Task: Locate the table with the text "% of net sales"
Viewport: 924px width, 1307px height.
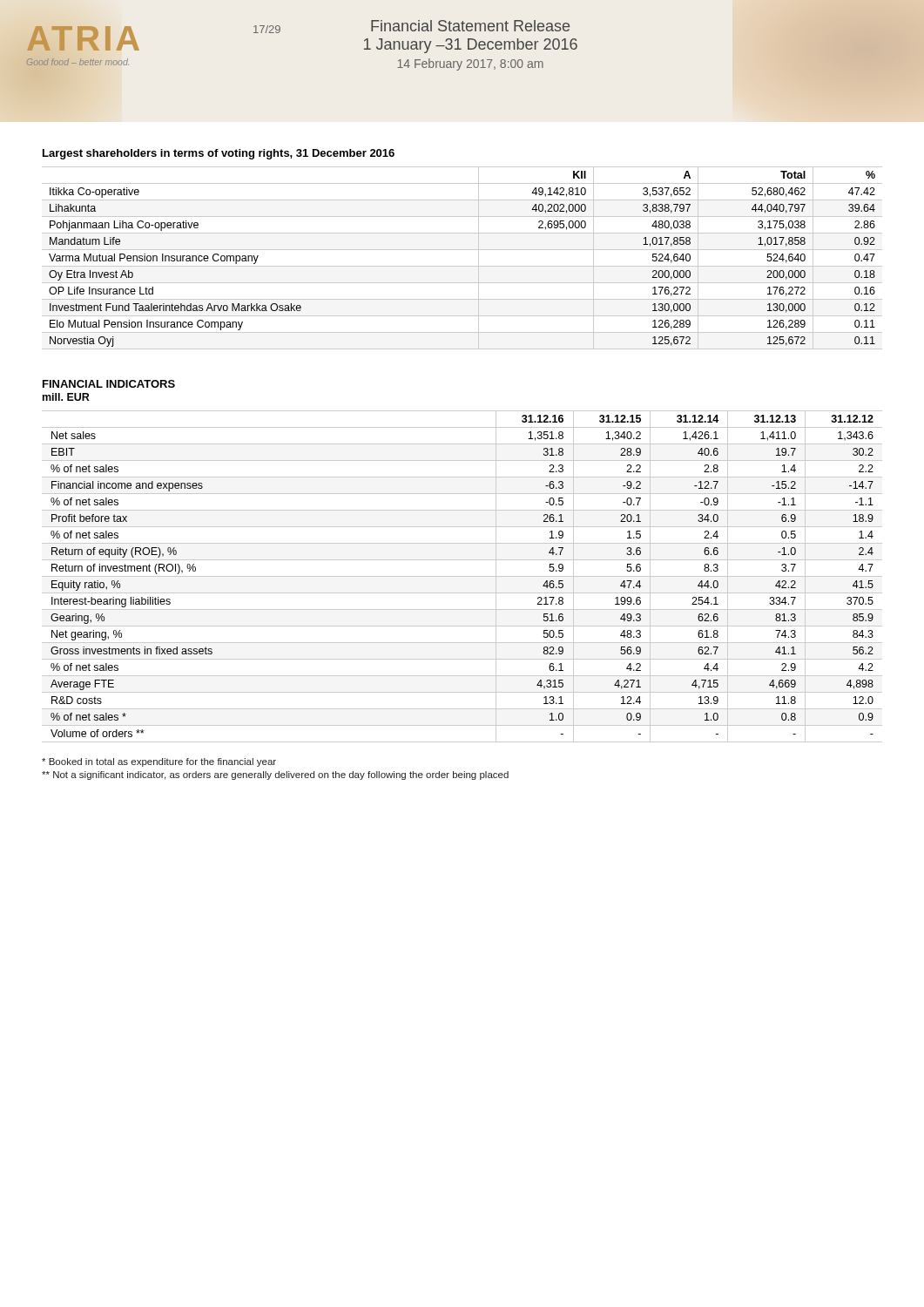Action: (462, 576)
